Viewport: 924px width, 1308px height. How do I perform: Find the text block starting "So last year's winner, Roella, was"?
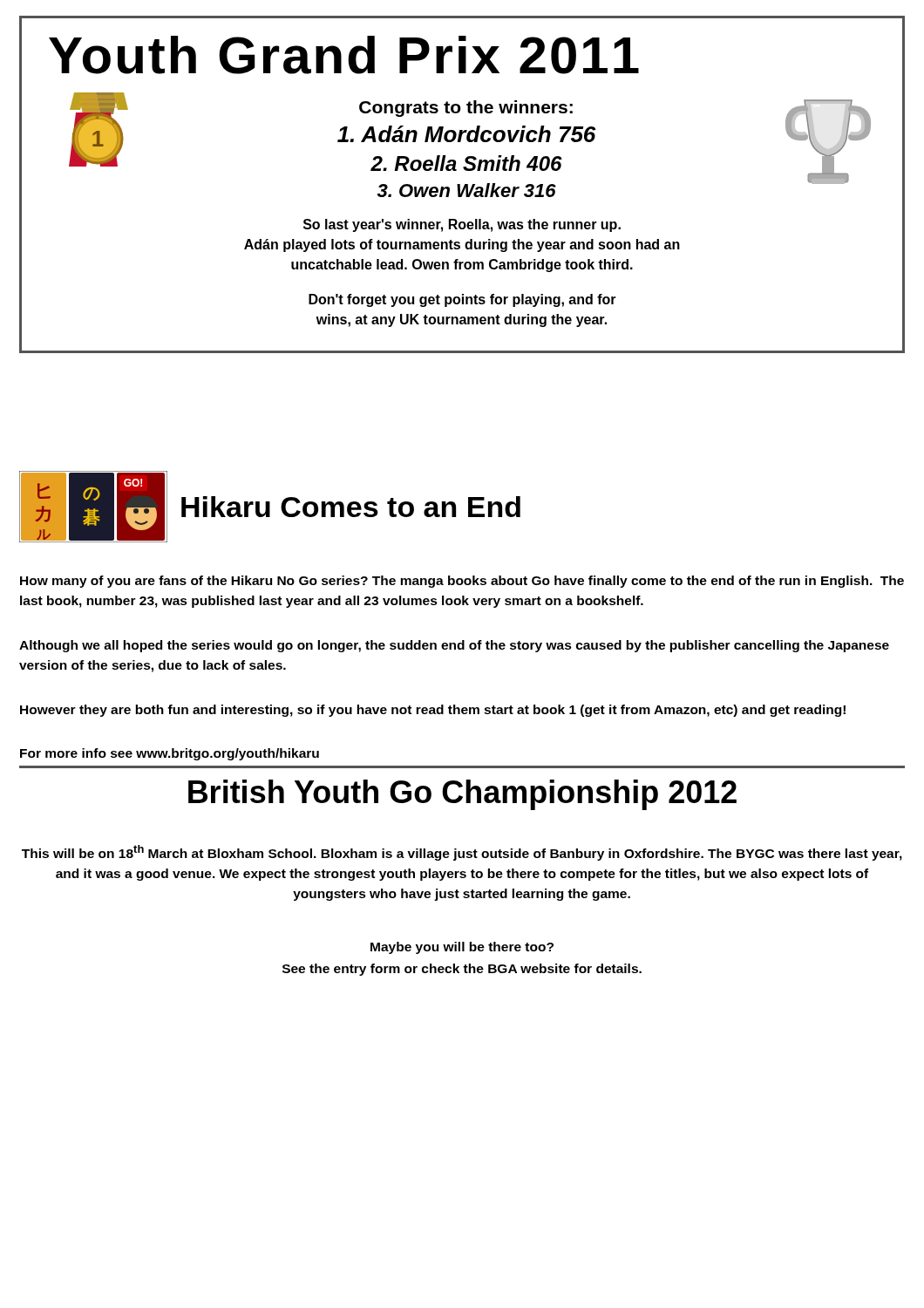pyautogui.click(x=462, y=245)
